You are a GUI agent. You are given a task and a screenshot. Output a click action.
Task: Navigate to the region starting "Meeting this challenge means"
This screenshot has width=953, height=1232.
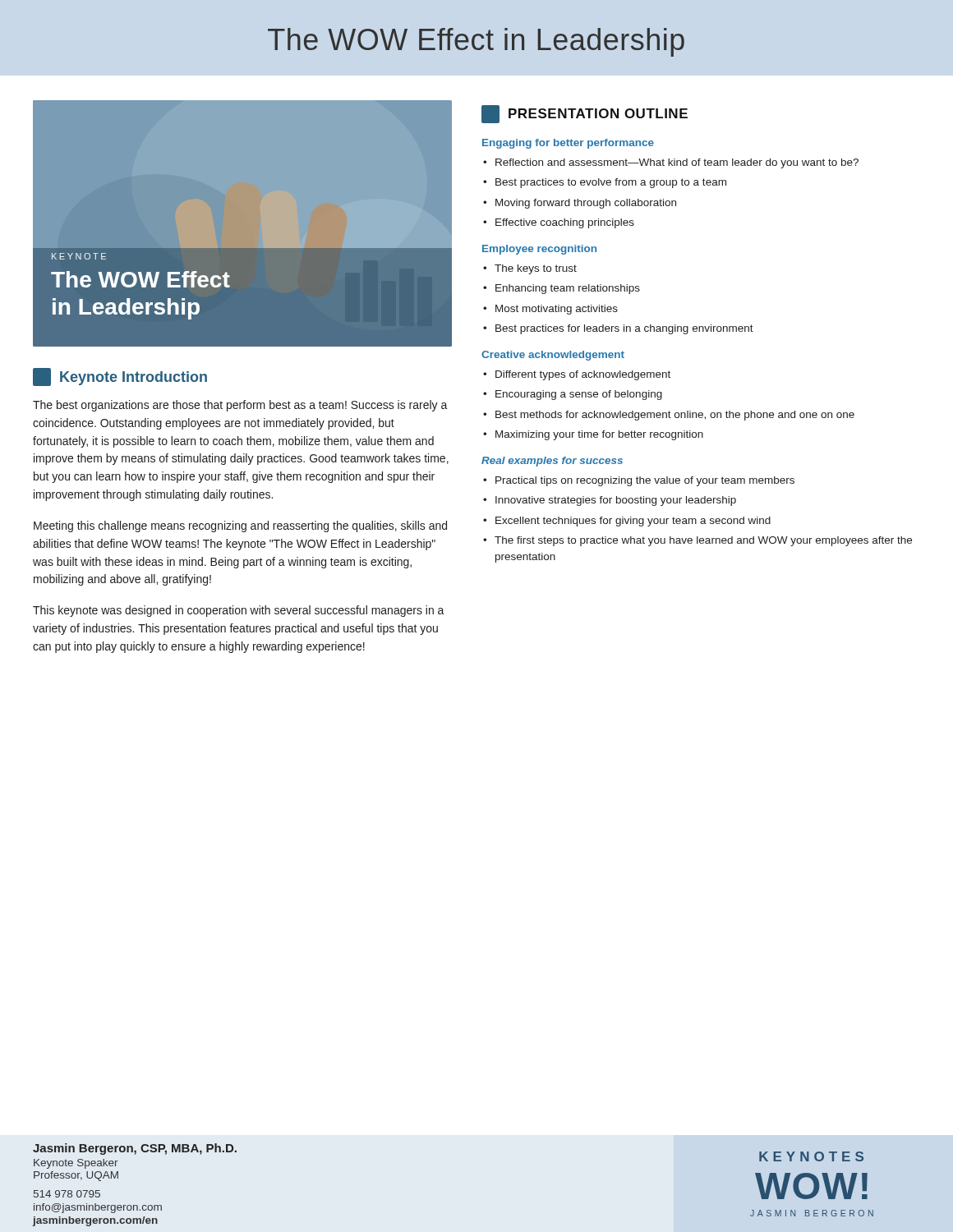tap(240, 552)
